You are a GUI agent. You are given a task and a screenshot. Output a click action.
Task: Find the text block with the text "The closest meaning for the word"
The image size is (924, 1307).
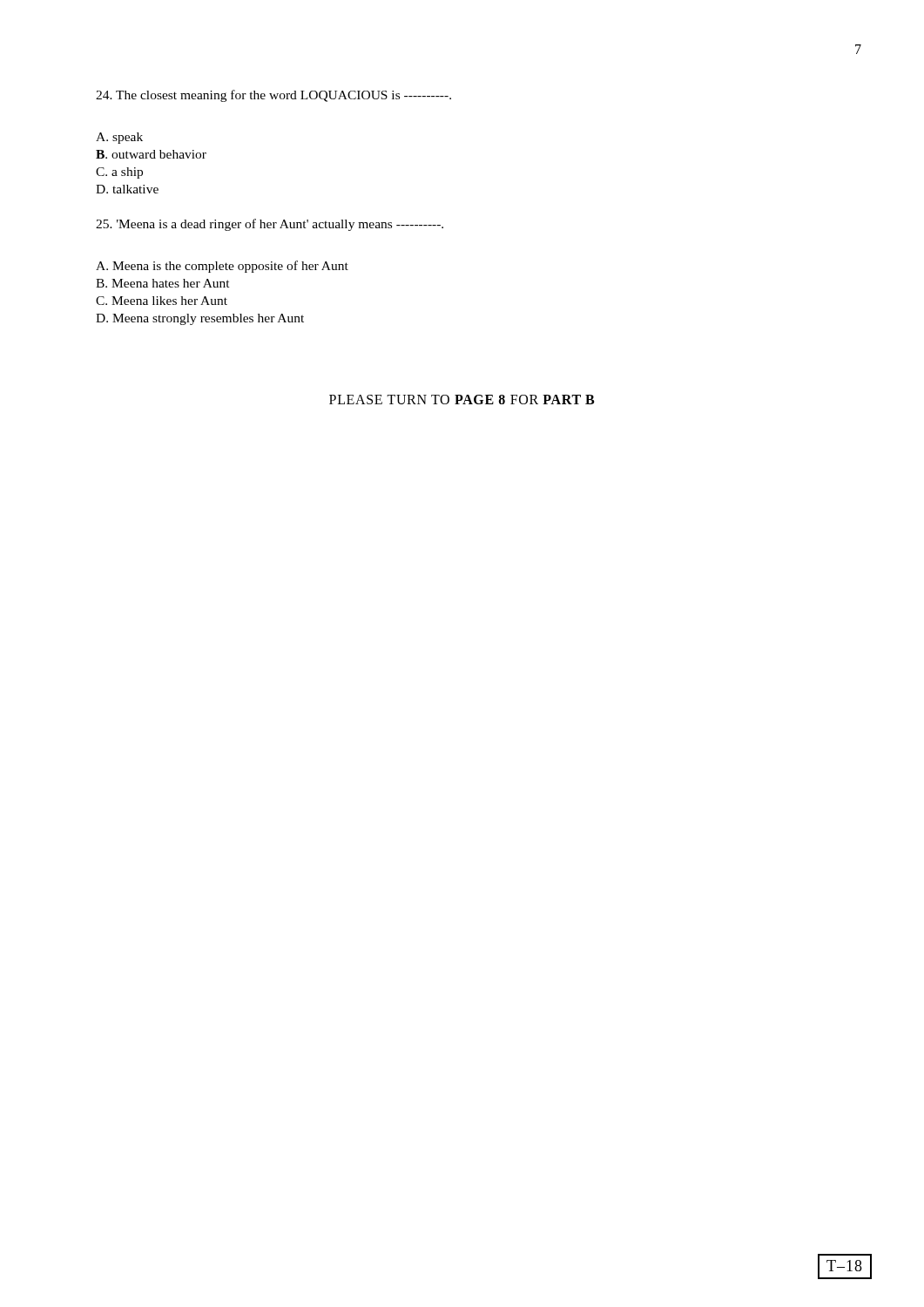[274, 95]
